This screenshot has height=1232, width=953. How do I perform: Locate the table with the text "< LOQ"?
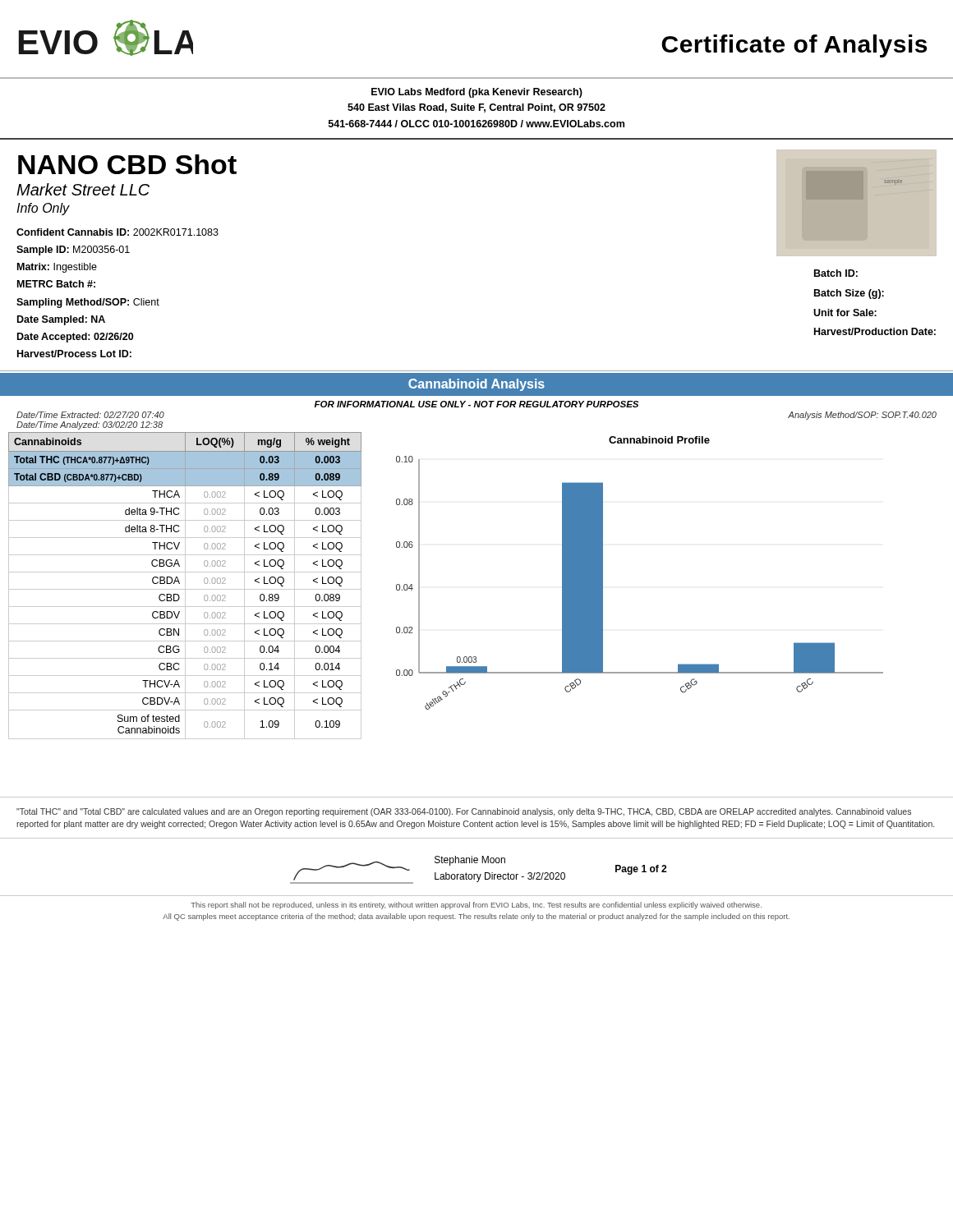[185, 585]
